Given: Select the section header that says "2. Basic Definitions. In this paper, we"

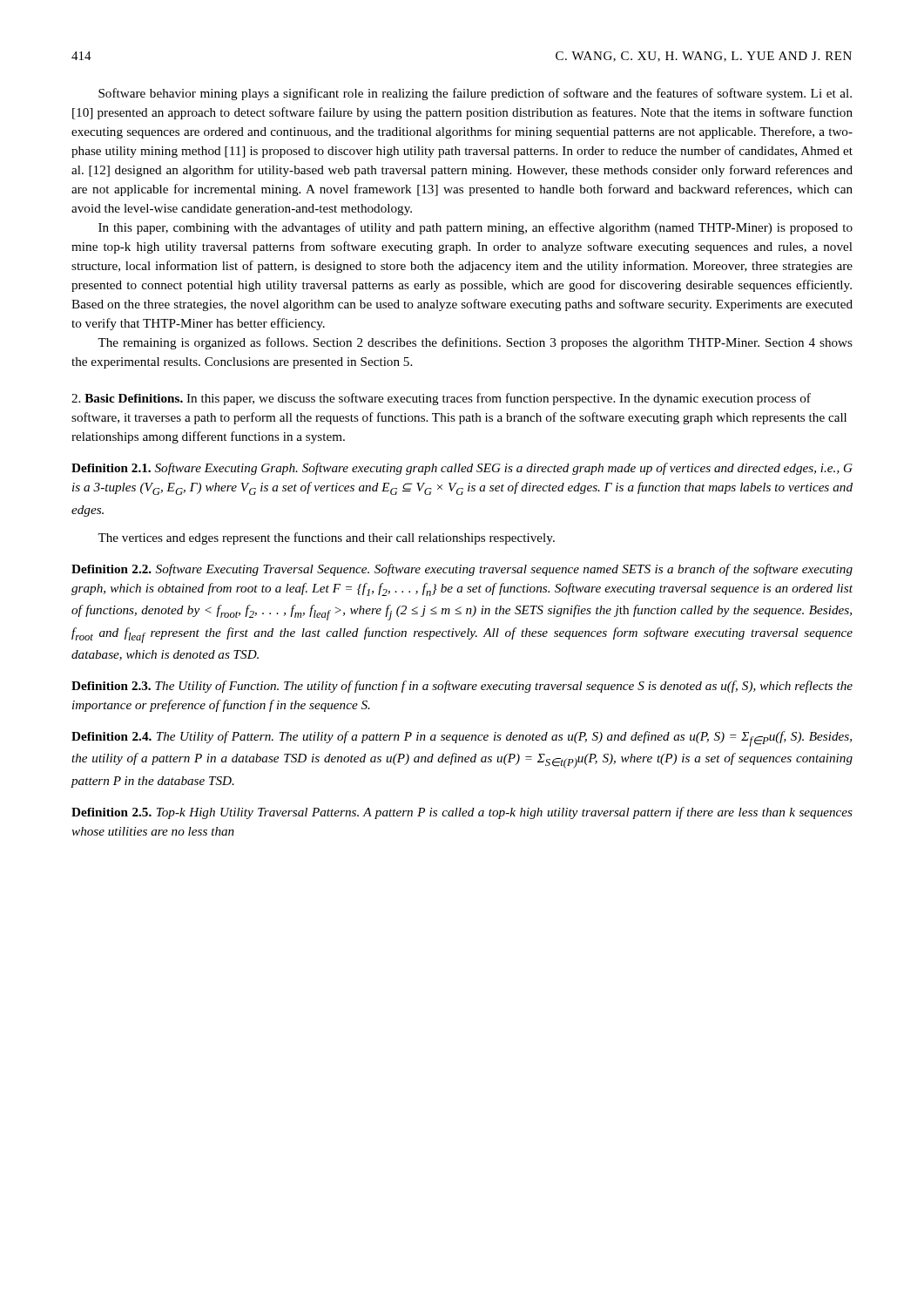Looking at the screenshot, I should tap(459, 417).
